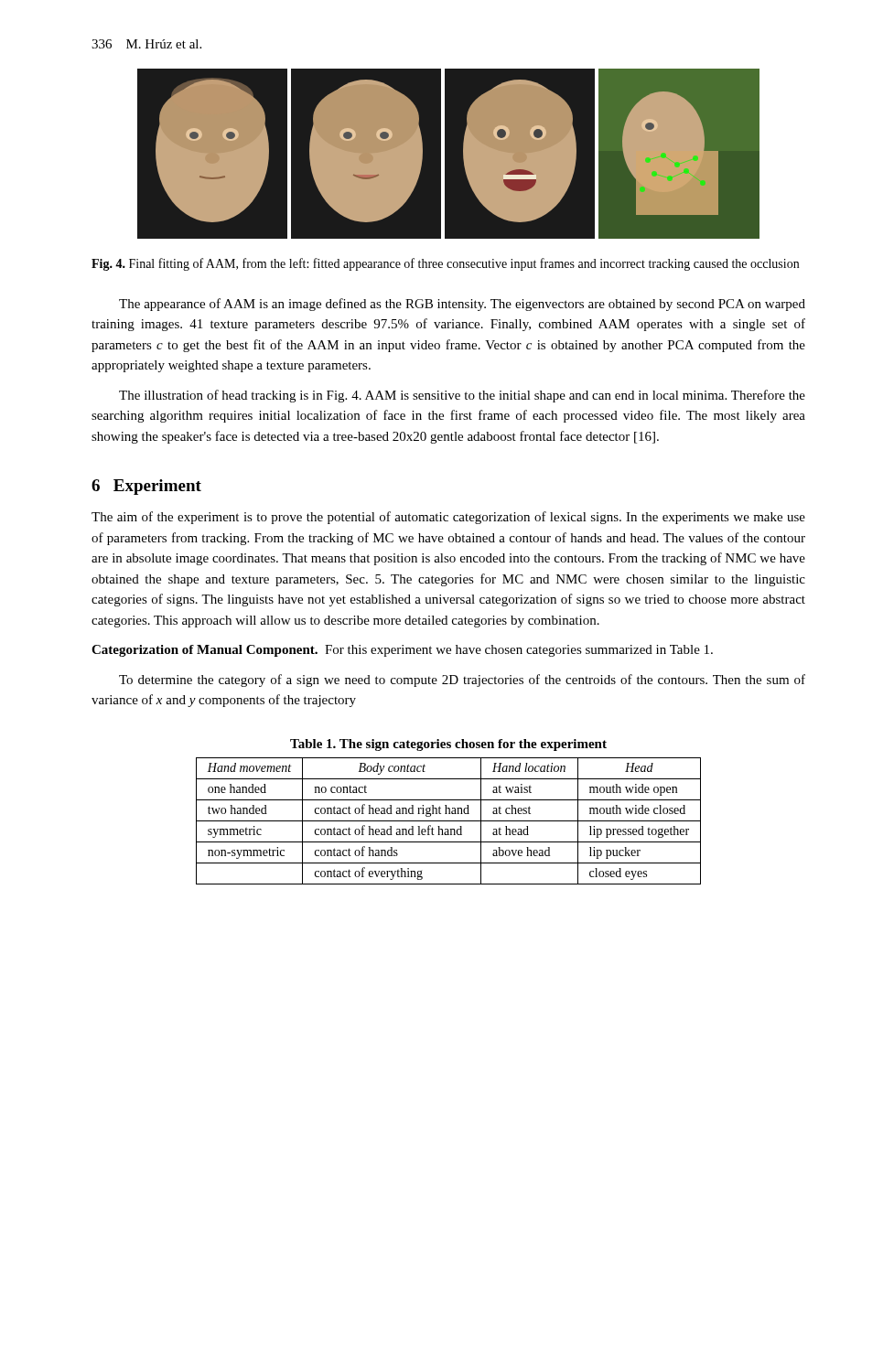Screen dimensions: 1372x894
Task: Select the caption with the text "Table 1. The sign categories chosen"
Action: click(x=448, y=743)
